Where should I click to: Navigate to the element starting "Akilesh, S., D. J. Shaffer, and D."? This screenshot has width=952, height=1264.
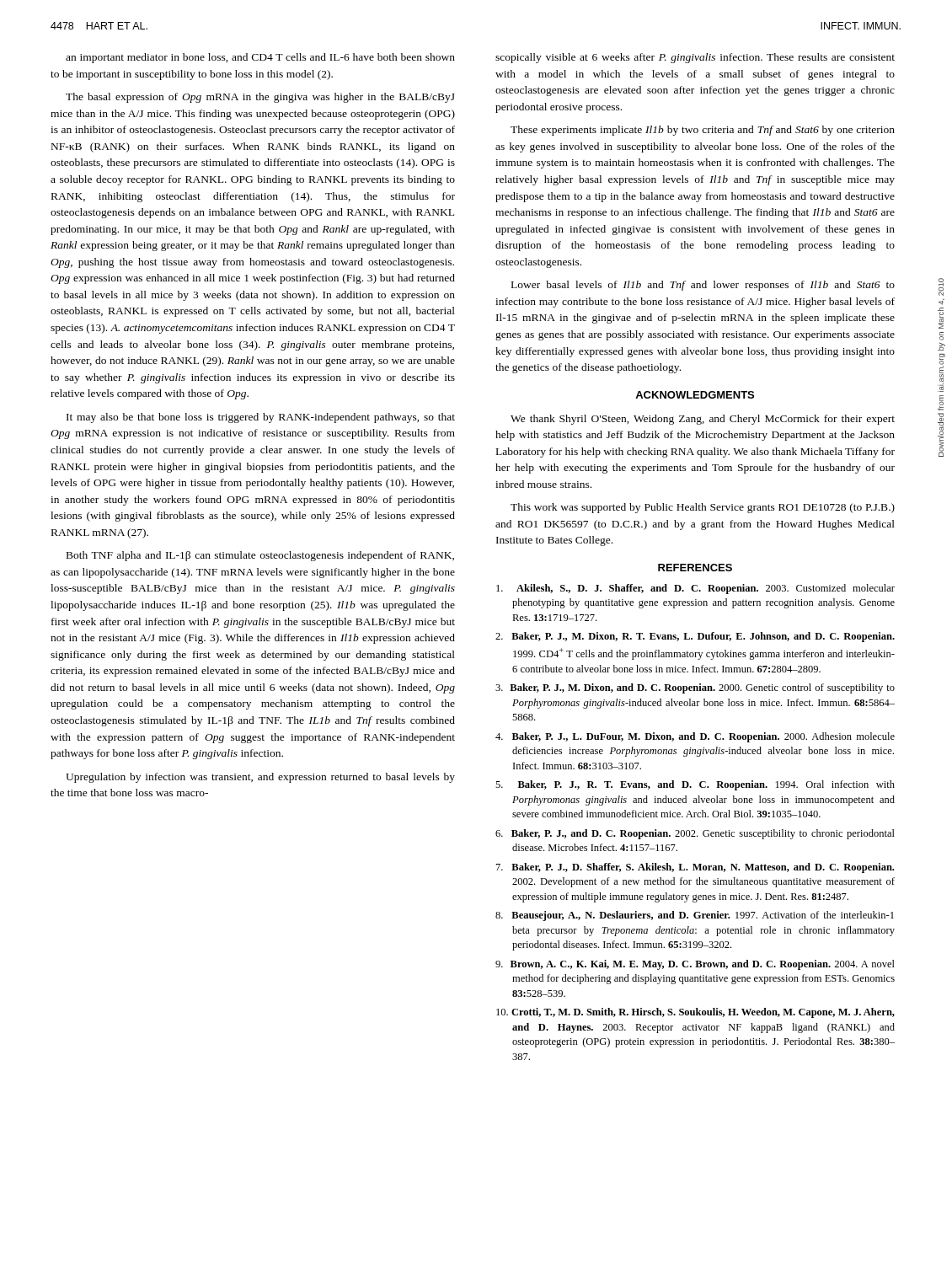pos(695,603)
